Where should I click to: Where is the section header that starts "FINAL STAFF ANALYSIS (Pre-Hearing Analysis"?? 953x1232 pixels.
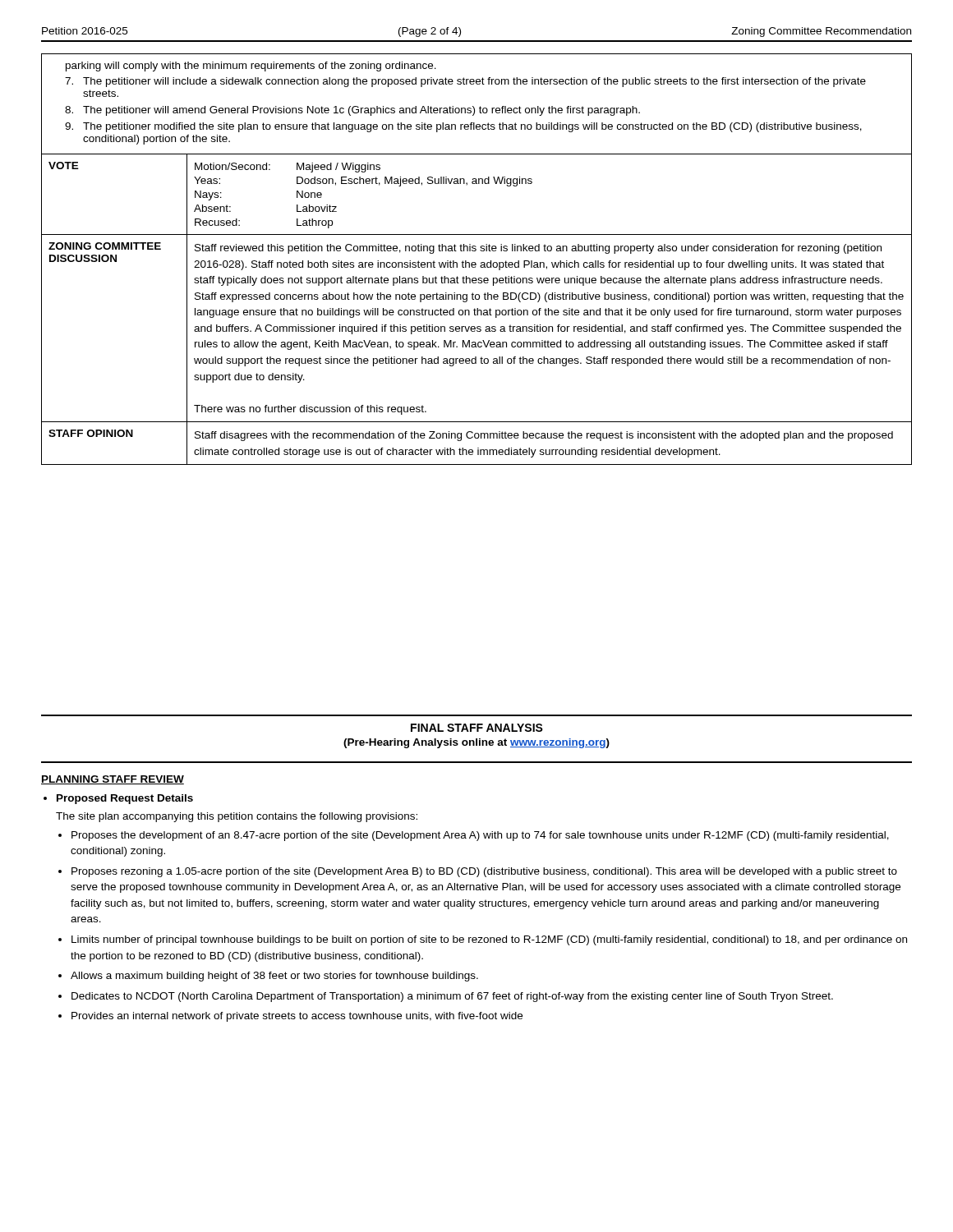[x=476, y=735]
